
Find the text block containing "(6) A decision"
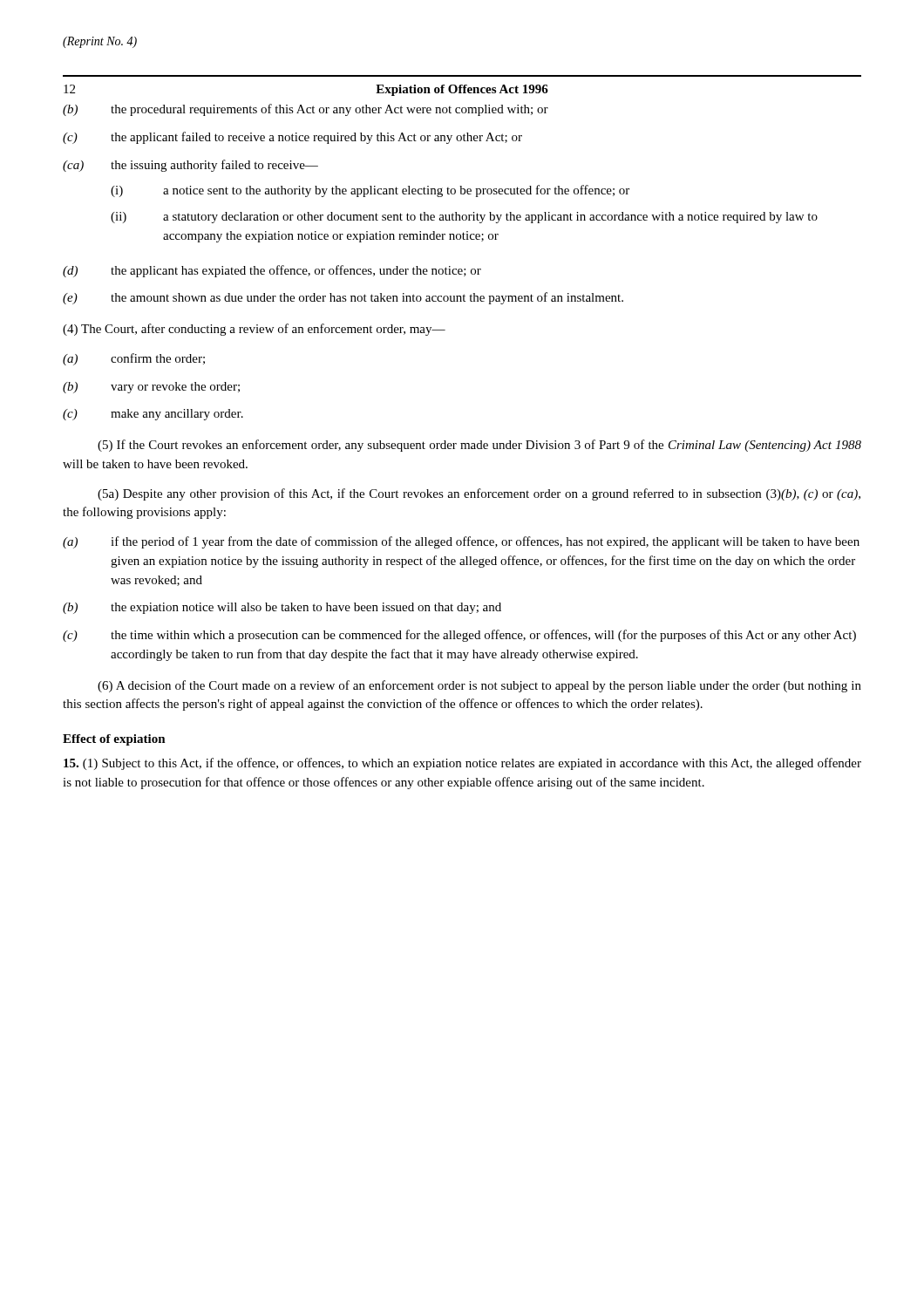pyautogui.click(x=462, y=694)
